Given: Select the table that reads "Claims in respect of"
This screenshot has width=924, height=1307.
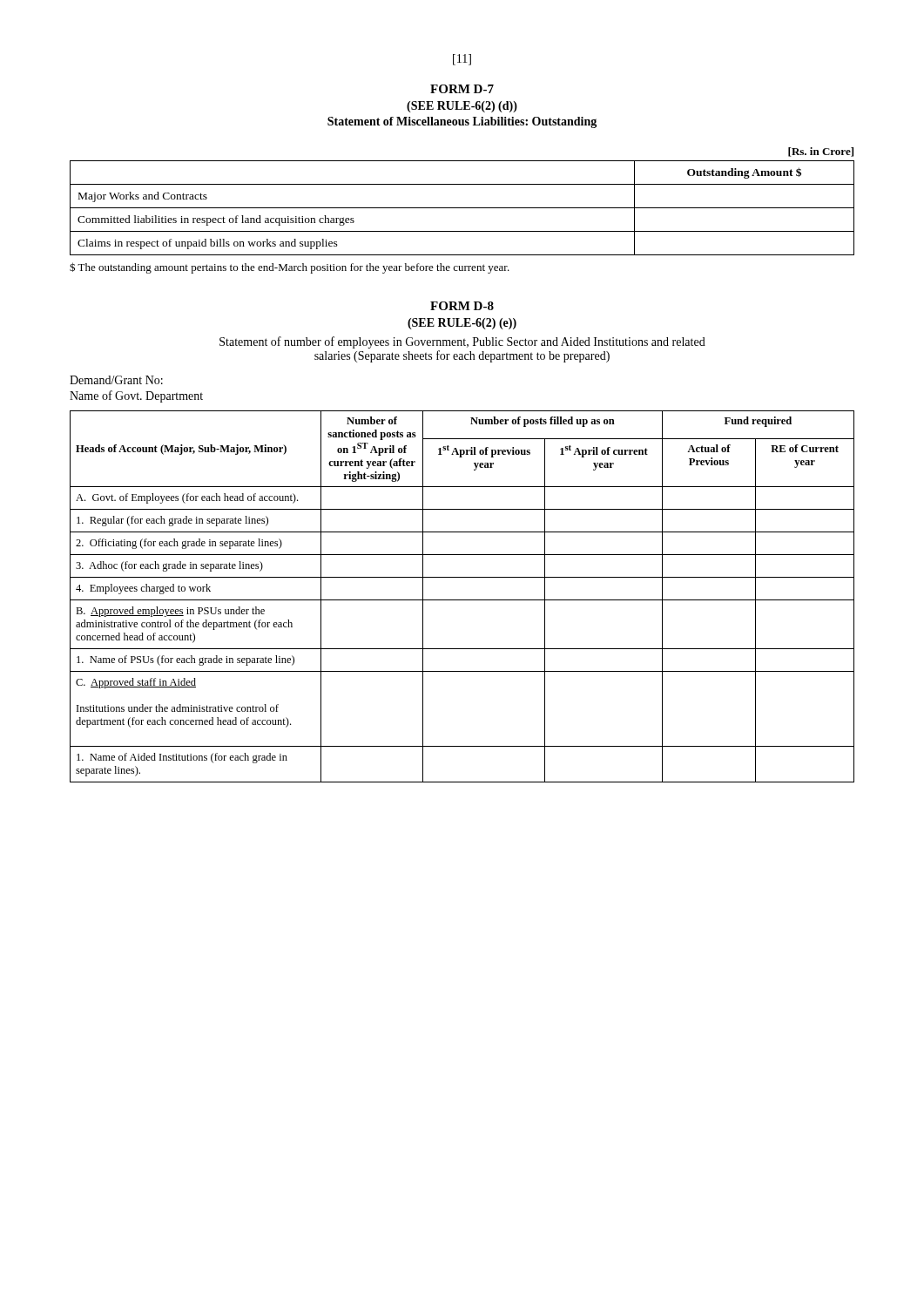Looking at the screenshot, I should click(462, 208).
